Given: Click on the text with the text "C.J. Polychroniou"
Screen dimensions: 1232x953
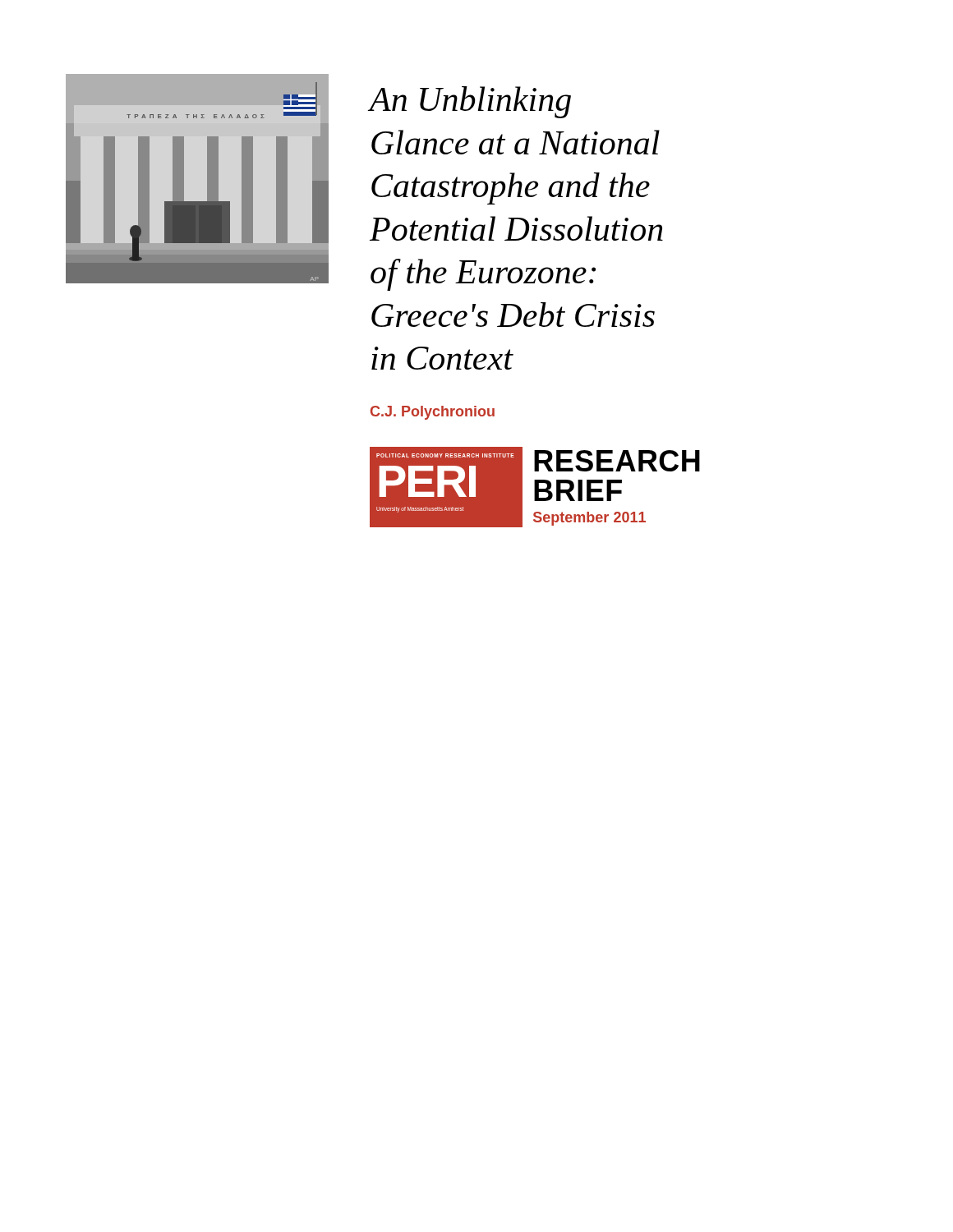Looking at the screenshot, I should [x=433, y=411].
